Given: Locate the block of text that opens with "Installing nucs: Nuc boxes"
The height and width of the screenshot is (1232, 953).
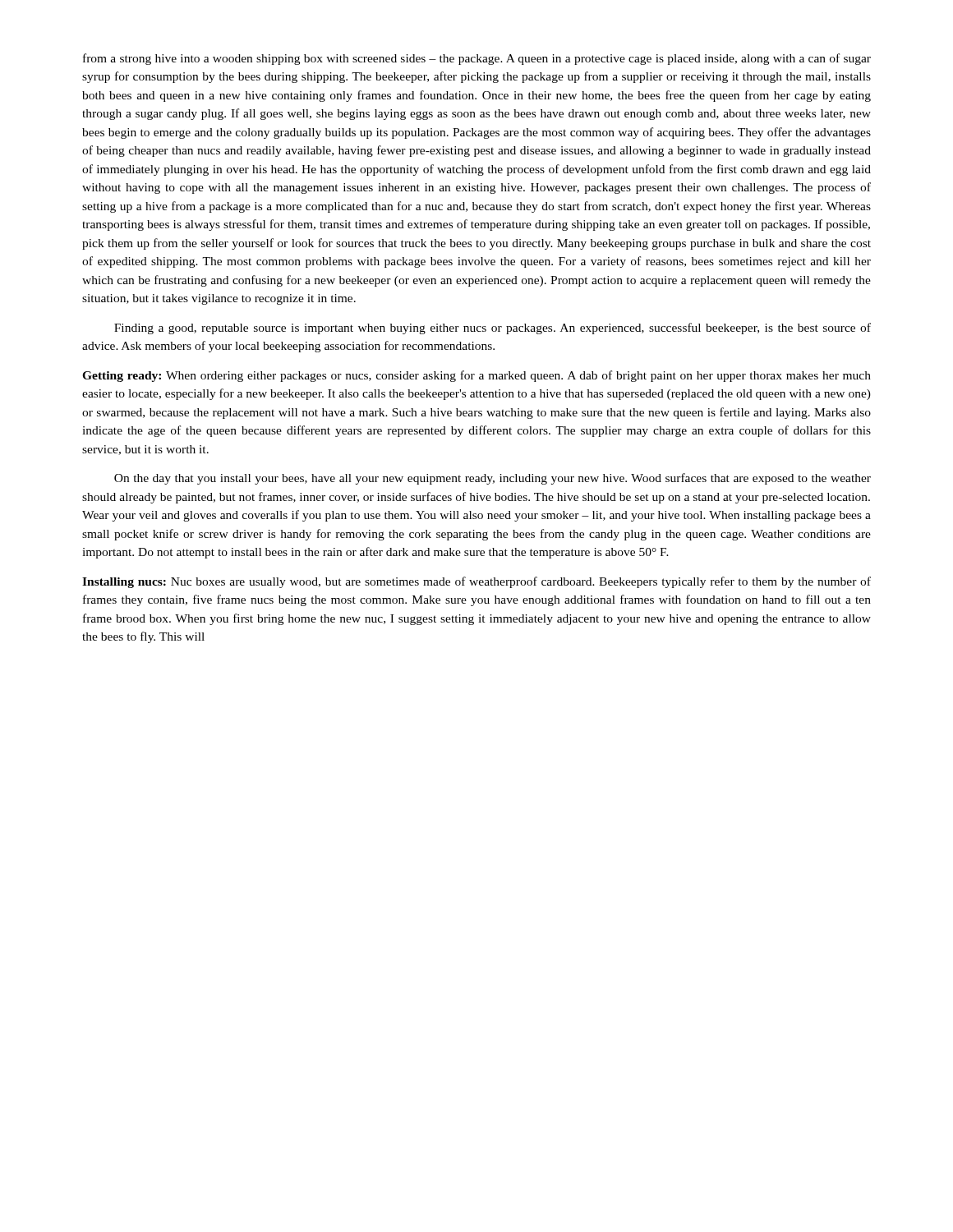Looking at the screenshot, I should [x=476, y=609].
